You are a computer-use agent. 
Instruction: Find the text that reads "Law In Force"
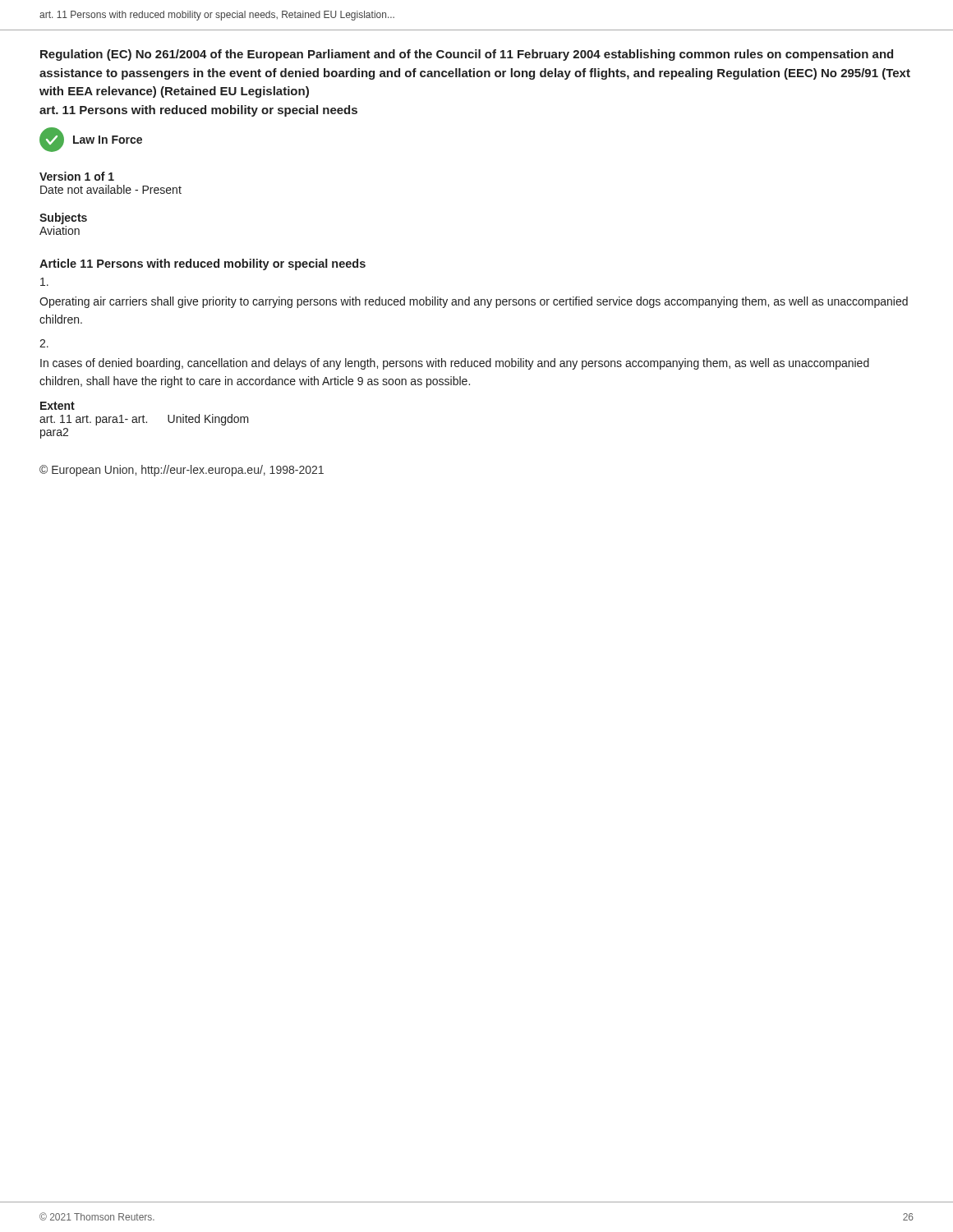(91, 140)
